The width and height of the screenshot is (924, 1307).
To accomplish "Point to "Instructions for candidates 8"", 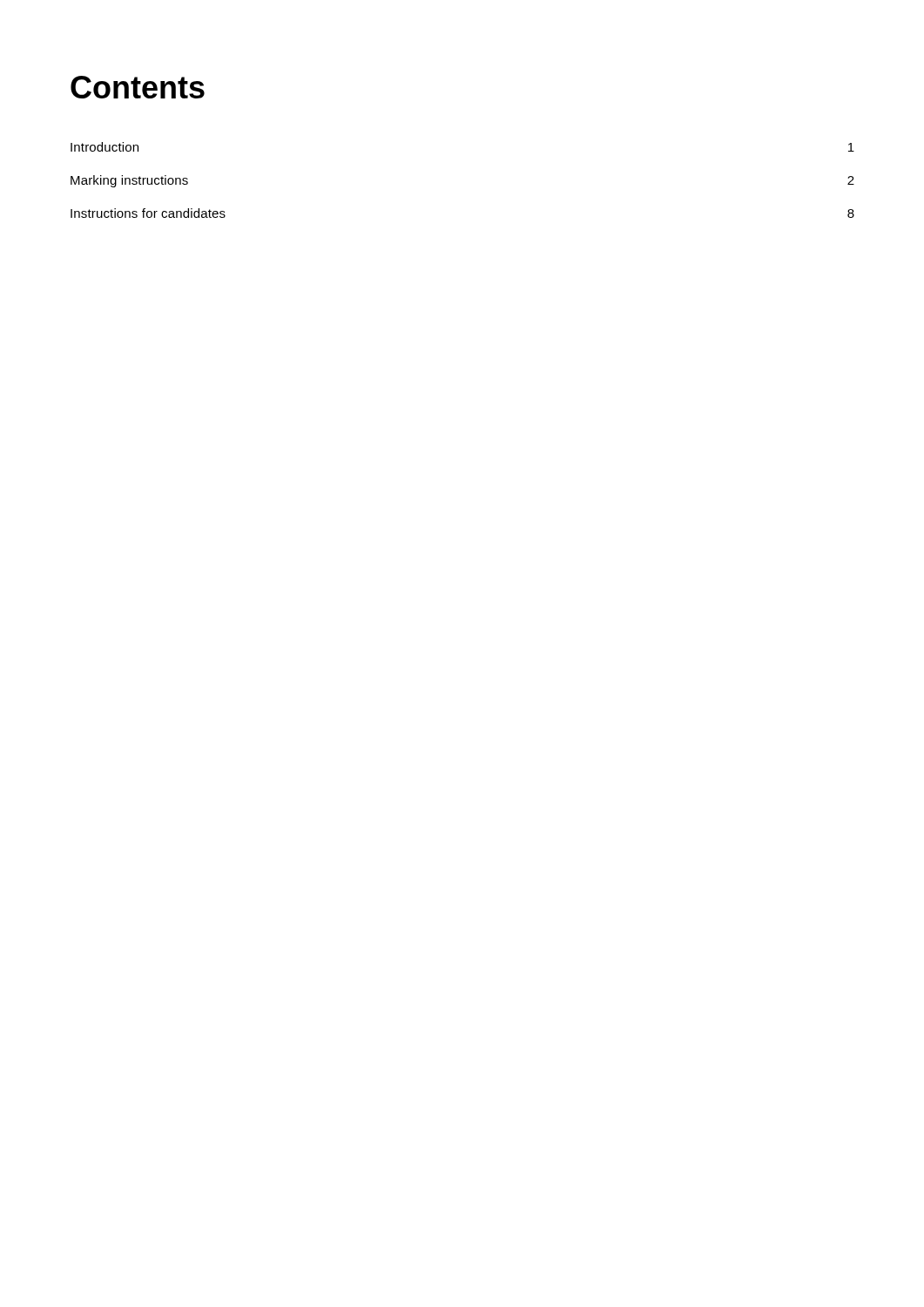I will (148, 212).
